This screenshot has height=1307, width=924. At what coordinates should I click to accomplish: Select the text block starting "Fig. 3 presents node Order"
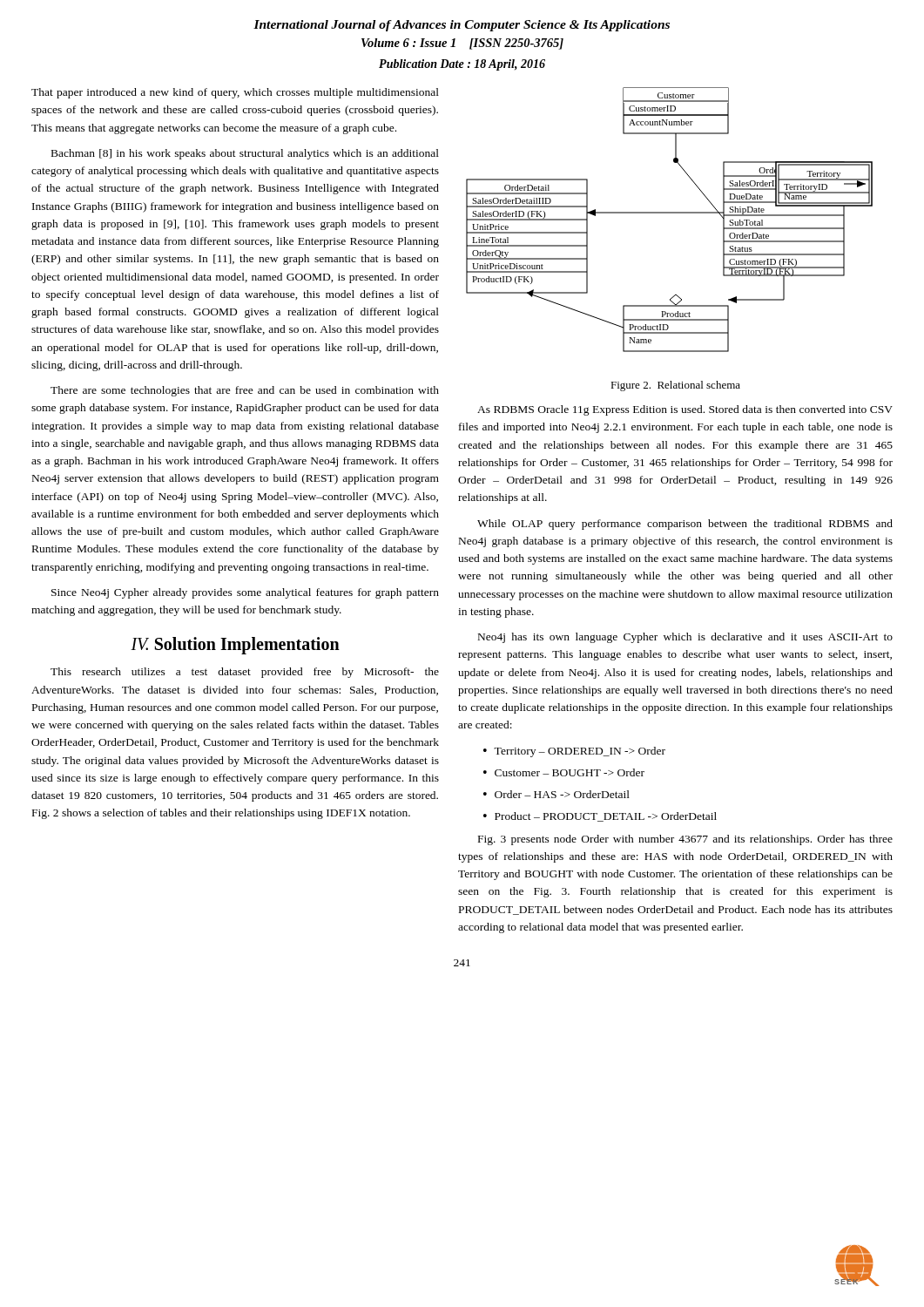675,882
